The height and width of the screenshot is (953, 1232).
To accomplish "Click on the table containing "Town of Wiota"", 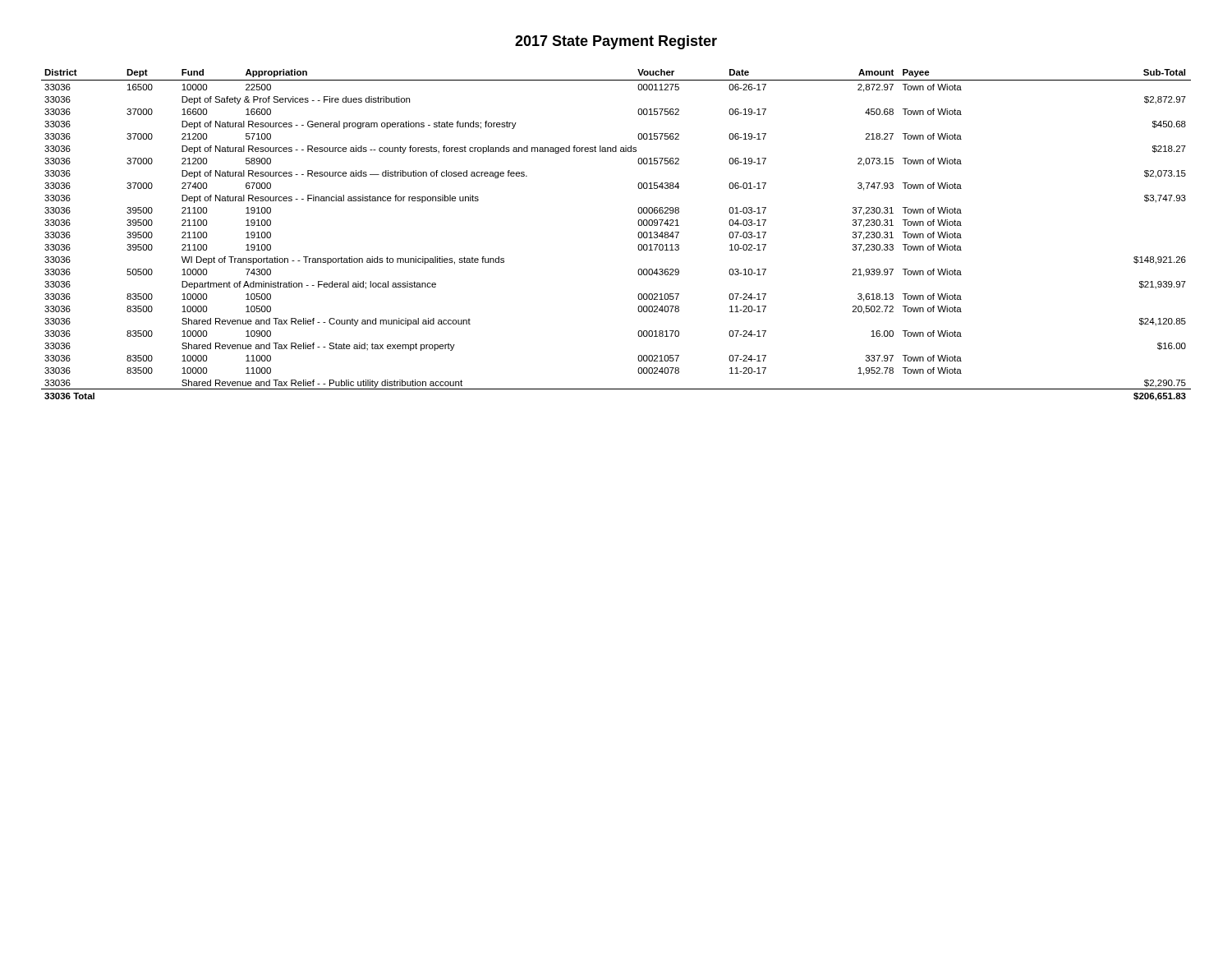I will tap(616, 233).
